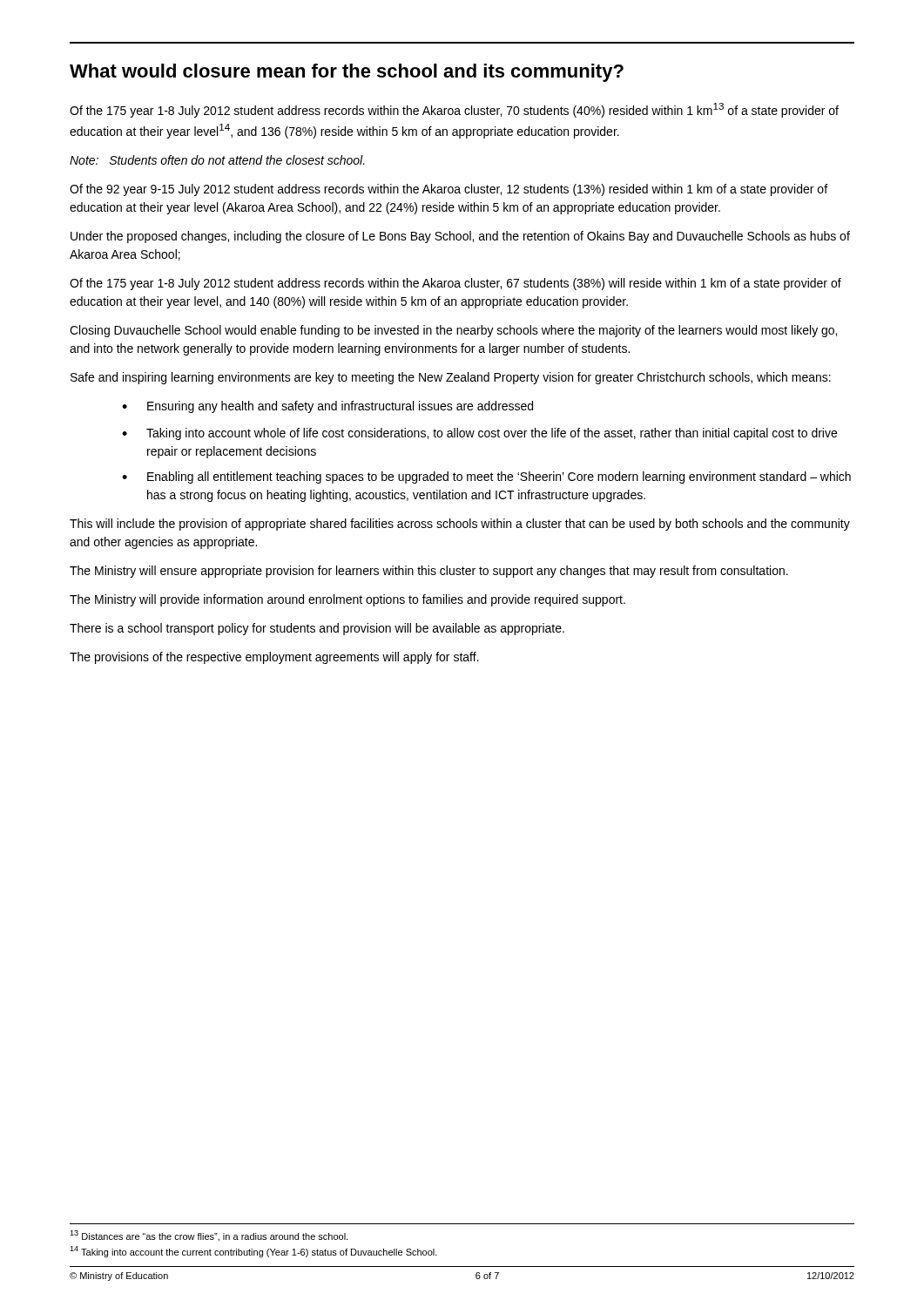Screen dimensions: 1307x924
Task: Find the region starting "• Ensuring any health and safety"
Action: (462, 407)
